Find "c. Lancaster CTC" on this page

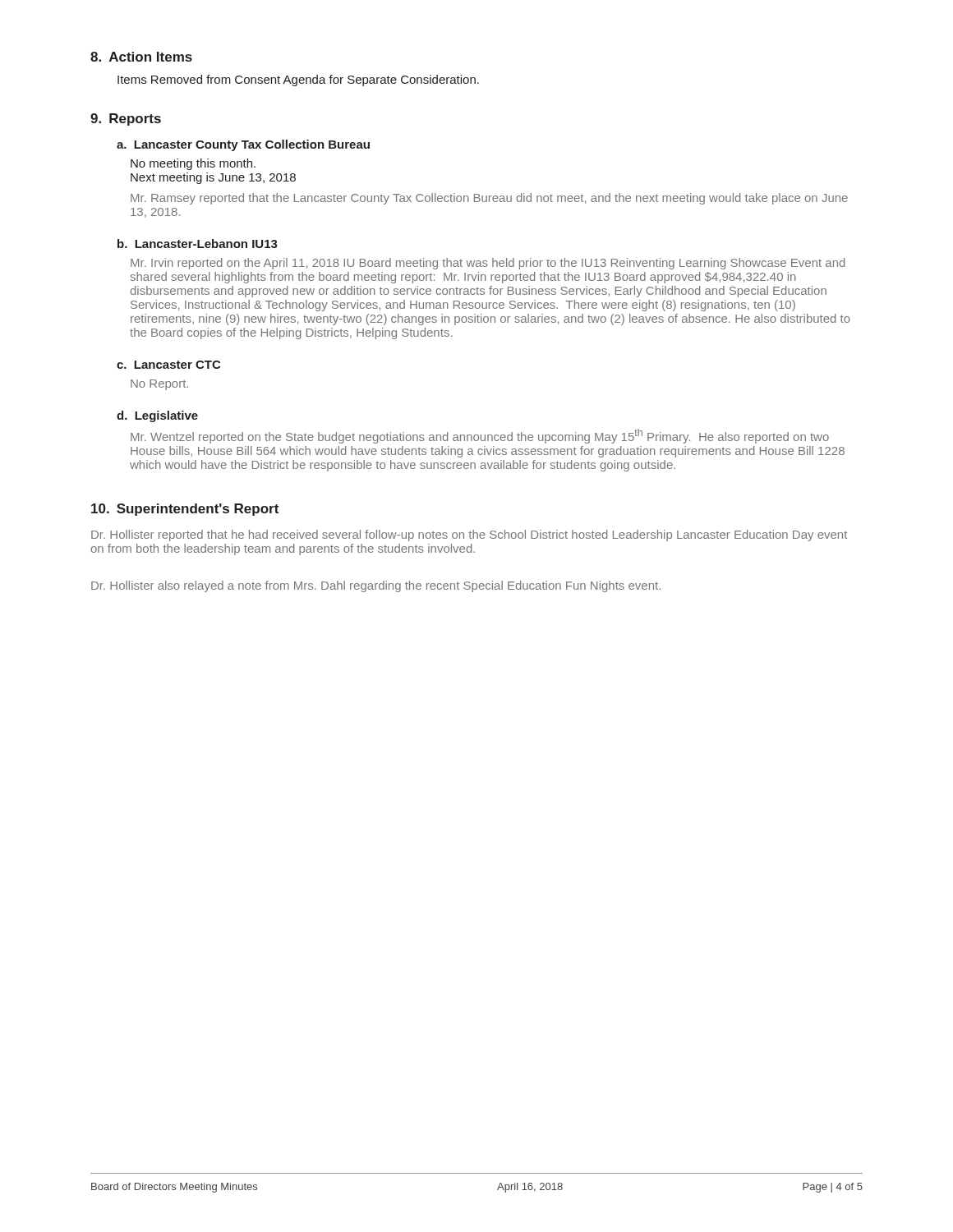pos(169,364)
